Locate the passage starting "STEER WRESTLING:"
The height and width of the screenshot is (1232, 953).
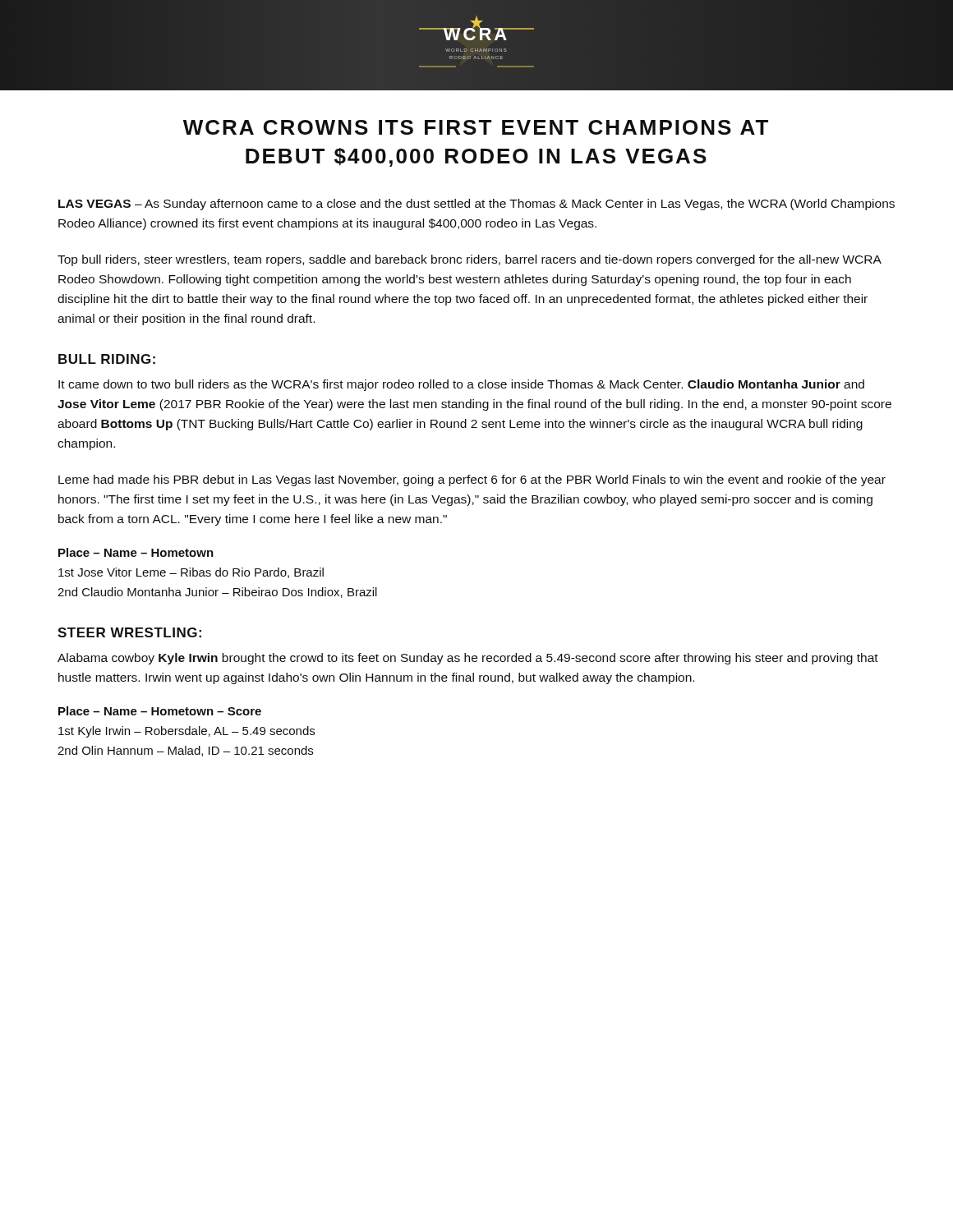tap(130, 633)
